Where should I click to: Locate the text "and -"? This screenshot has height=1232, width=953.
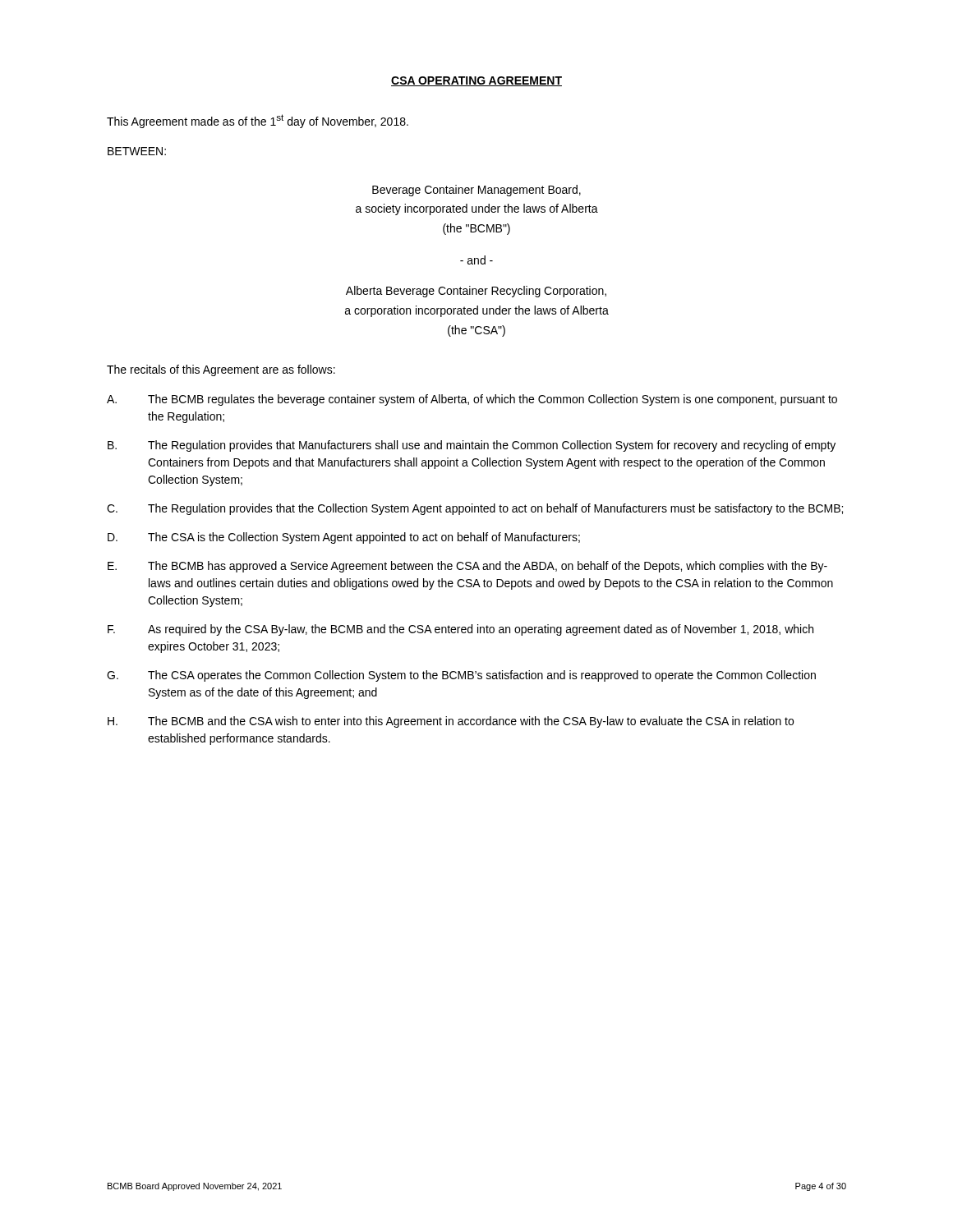coord(476,260)
